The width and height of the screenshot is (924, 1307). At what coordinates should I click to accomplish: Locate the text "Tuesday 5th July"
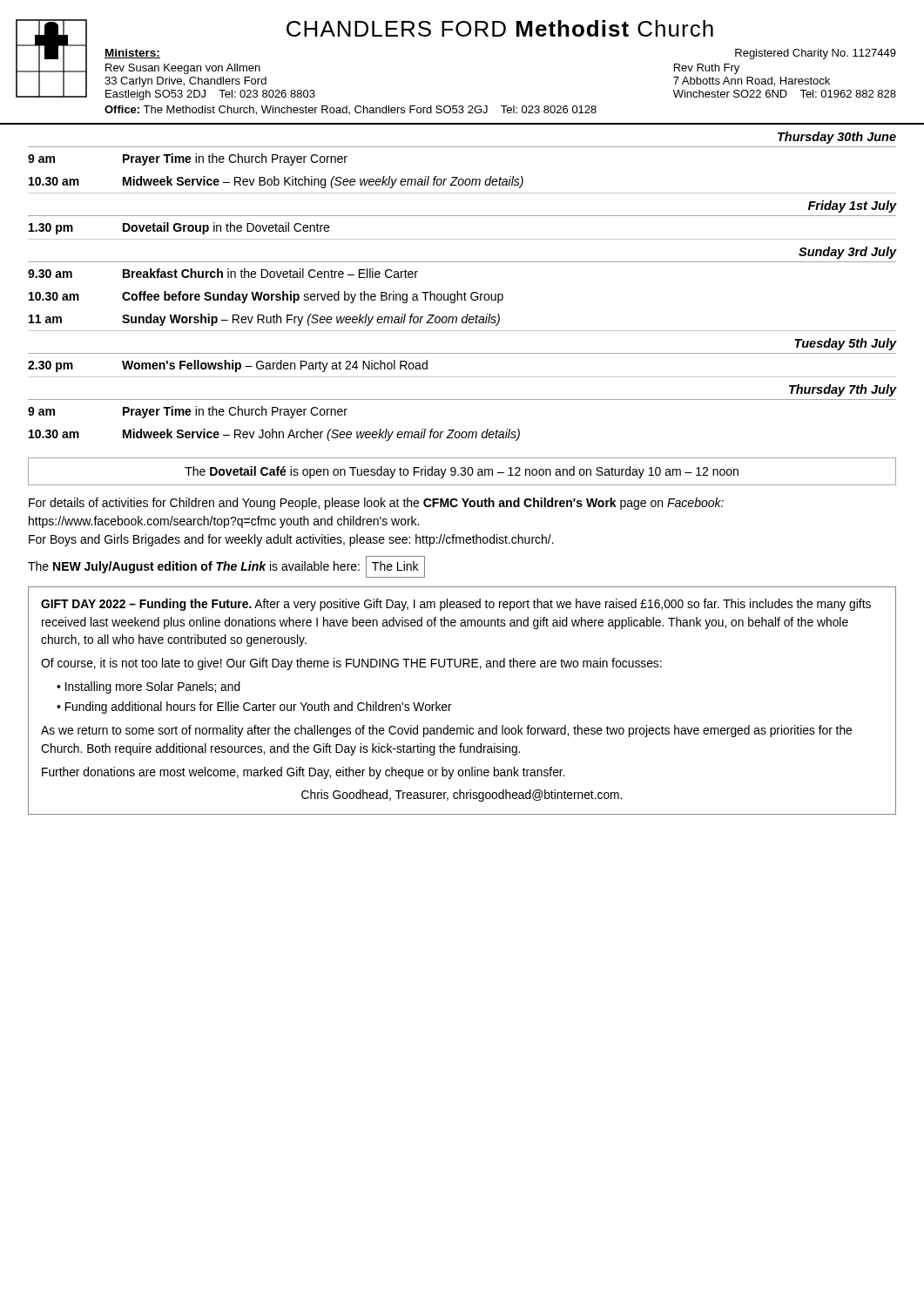(845, 343)
